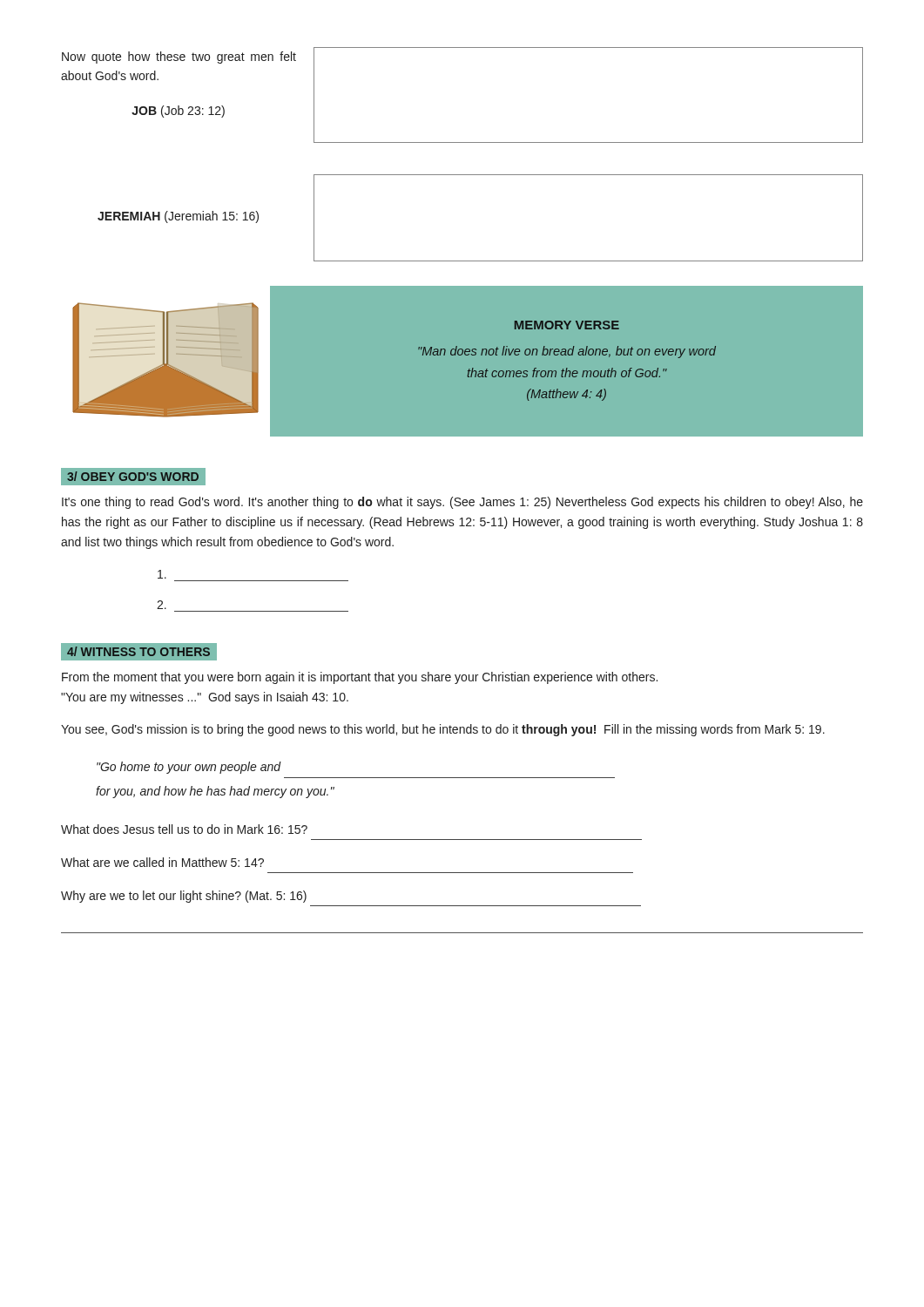Find the text starting "Why are we to let our light"

[351, 896]
